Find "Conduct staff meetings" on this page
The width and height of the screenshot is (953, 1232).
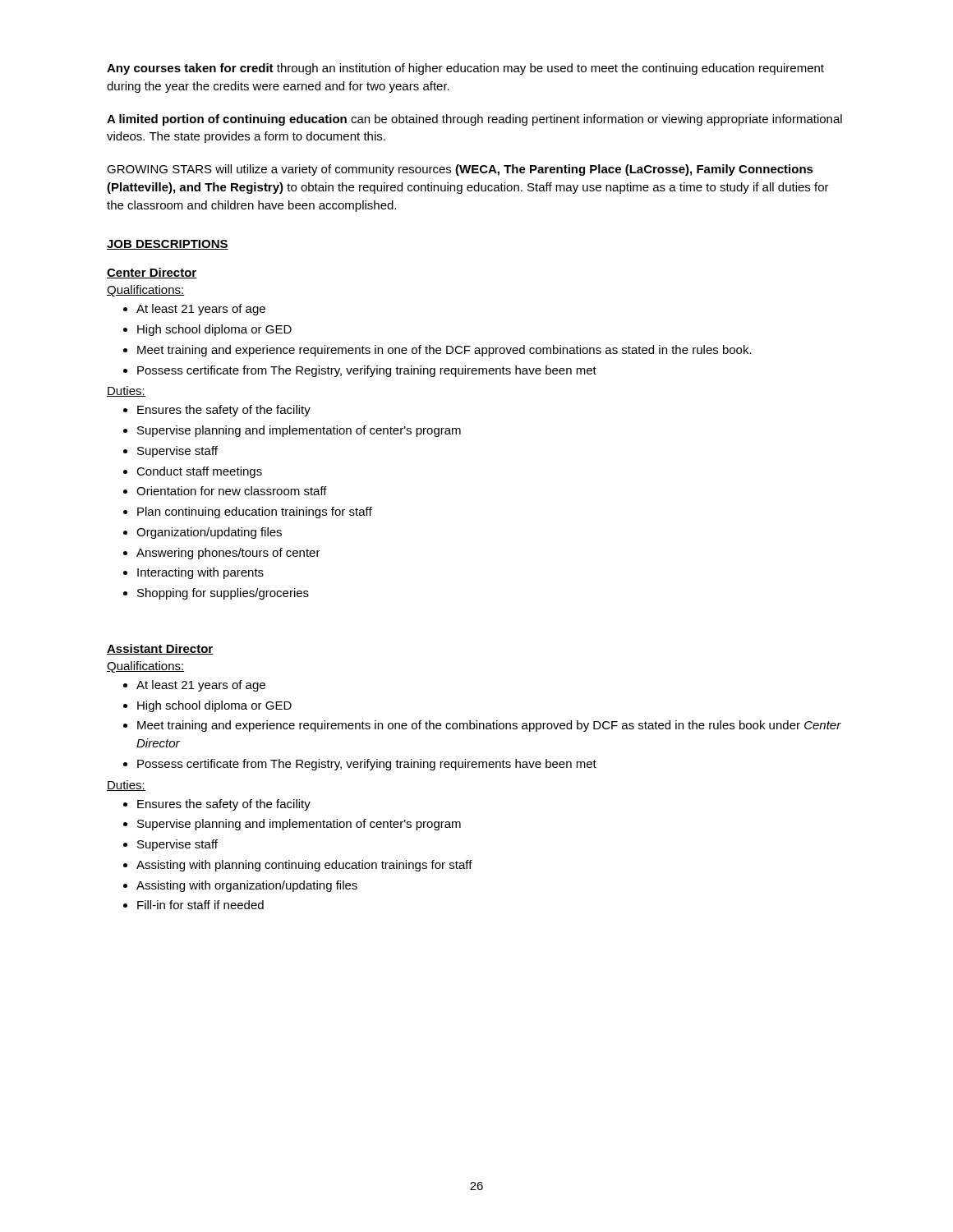pos(199,471)
